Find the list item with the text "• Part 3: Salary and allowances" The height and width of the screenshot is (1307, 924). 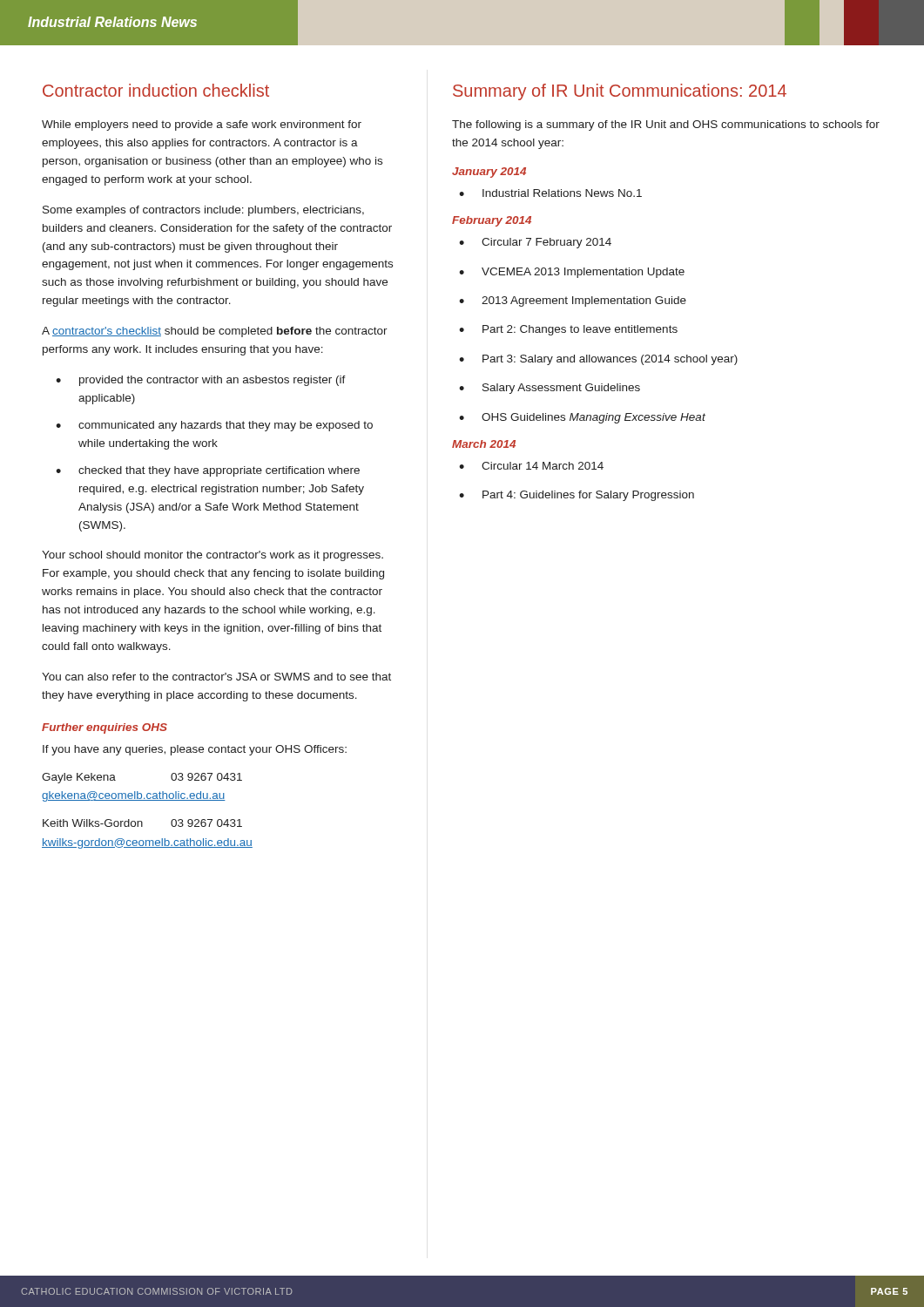(598, 360)
